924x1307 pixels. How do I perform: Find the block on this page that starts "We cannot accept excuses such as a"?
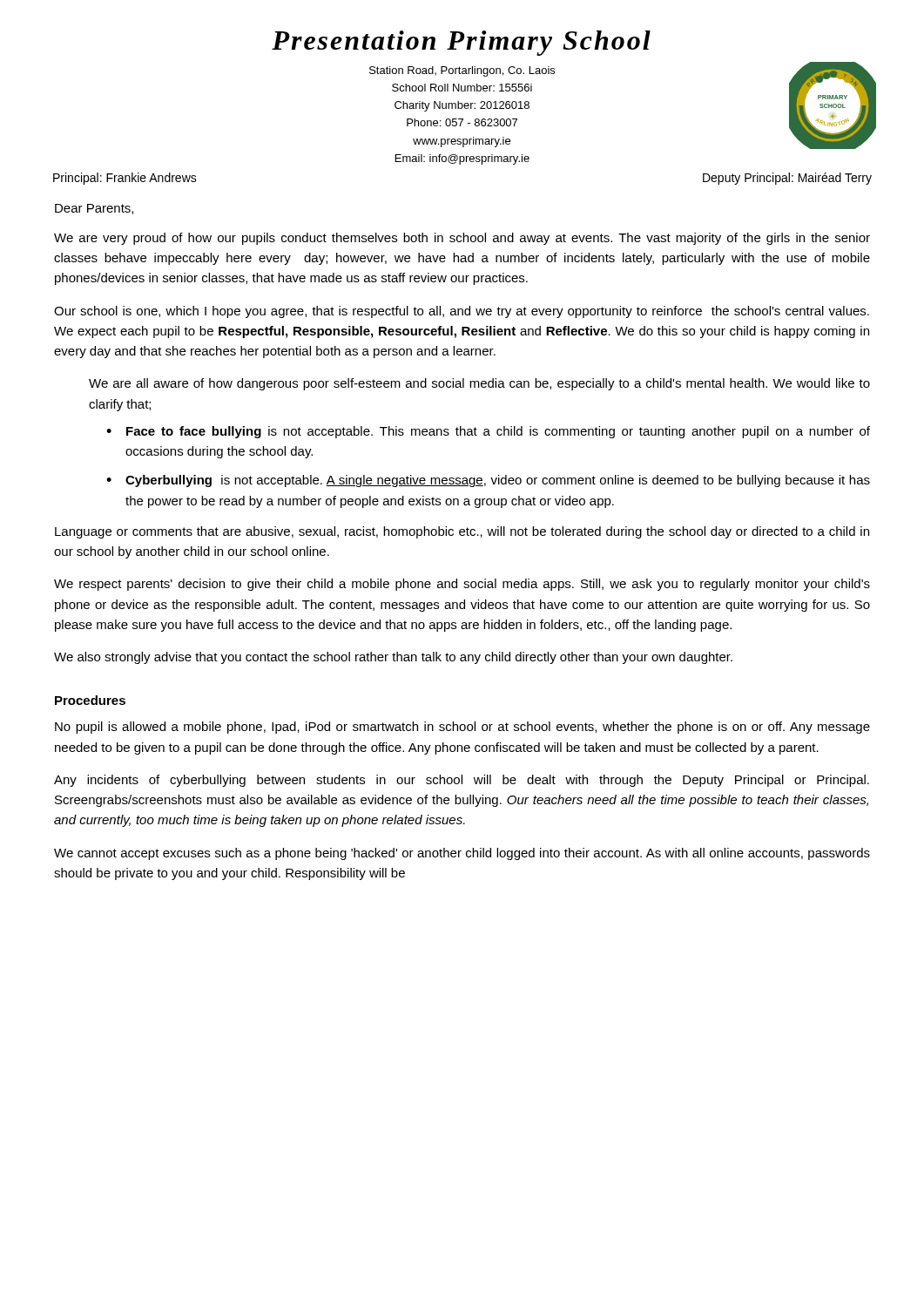pos(462,862)
